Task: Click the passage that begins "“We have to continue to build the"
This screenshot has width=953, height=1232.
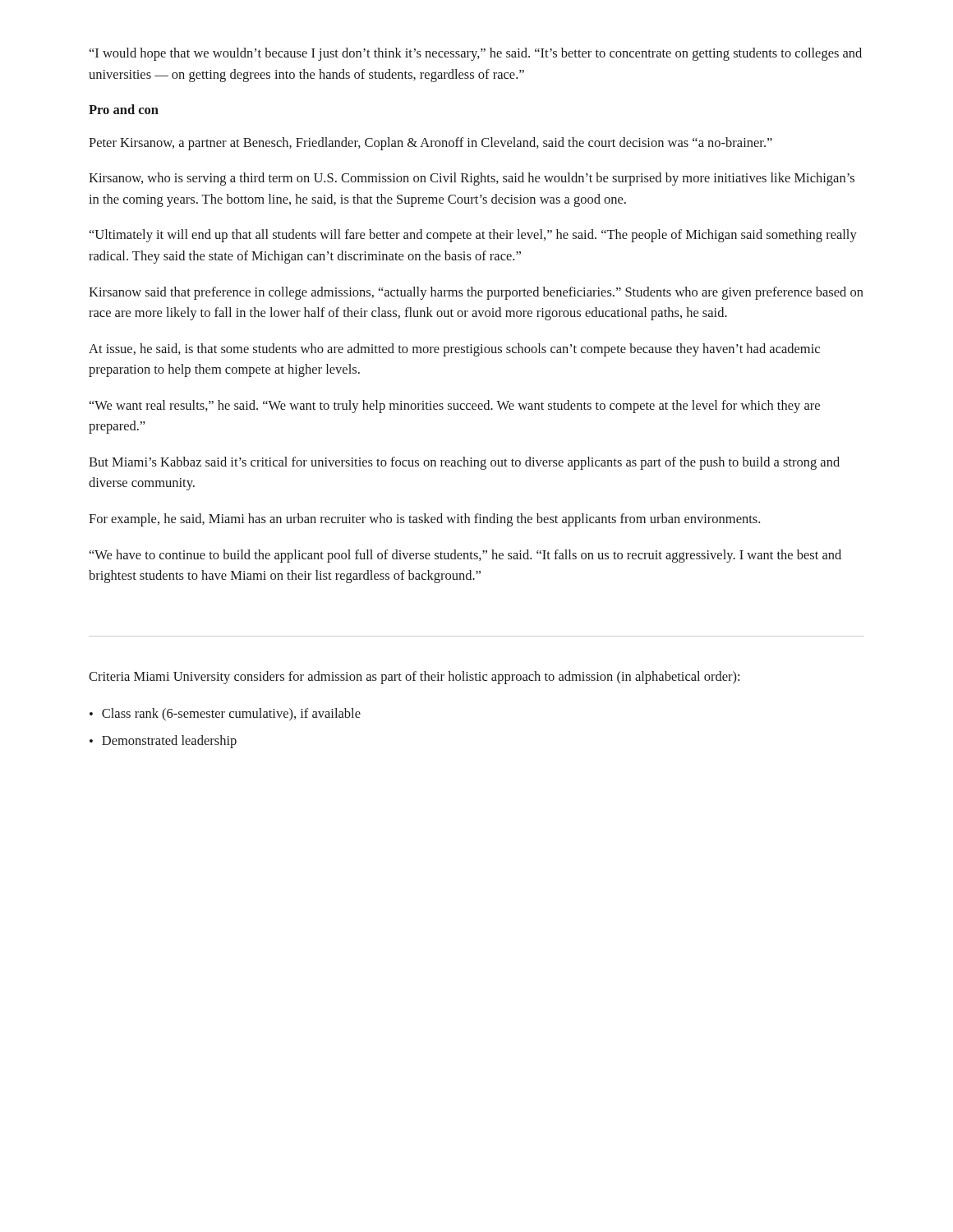Action: point(465,565)
